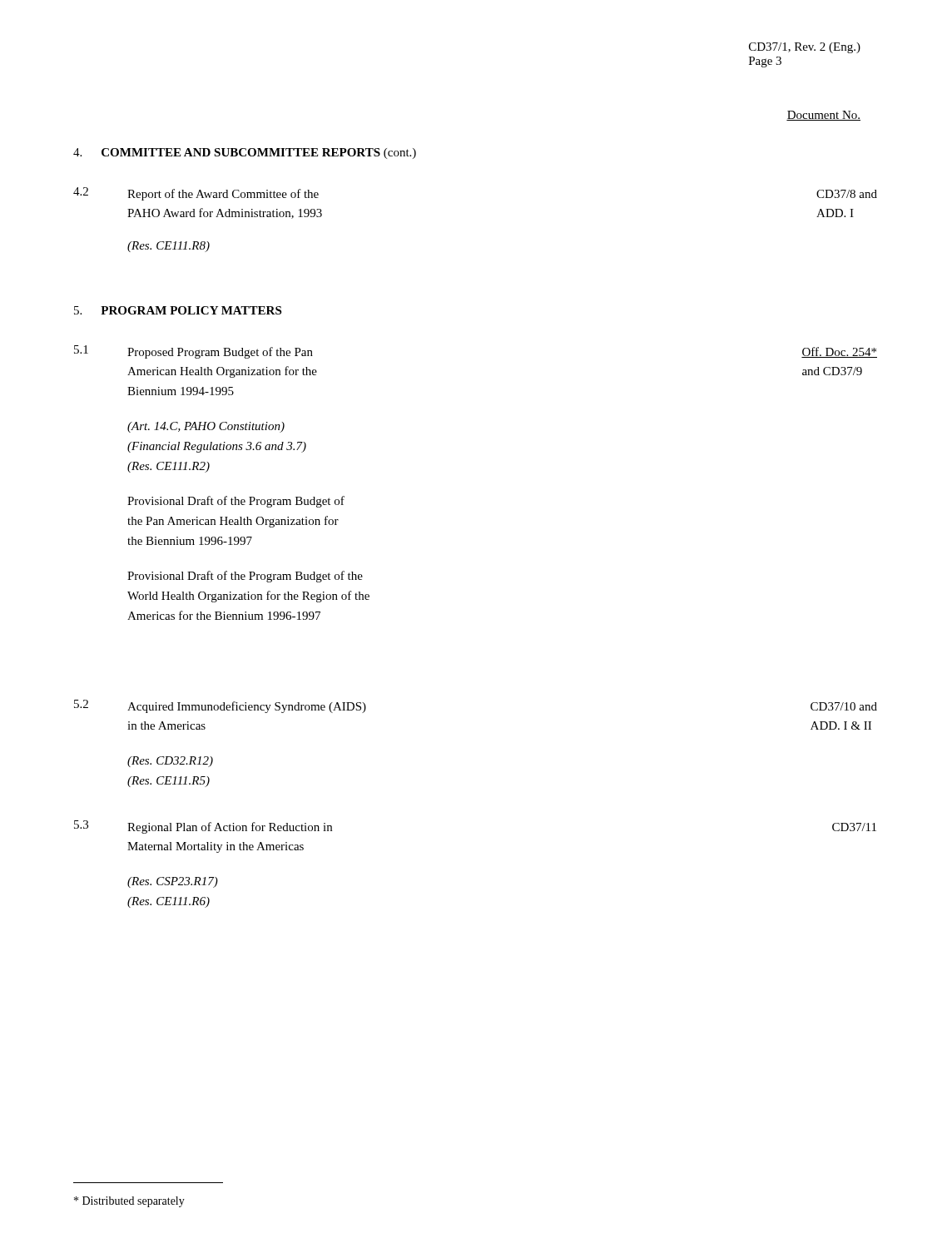Select the element starting "Distributed separately"
Screen dimensions: 1248x952
click(x=129, y=1201)
